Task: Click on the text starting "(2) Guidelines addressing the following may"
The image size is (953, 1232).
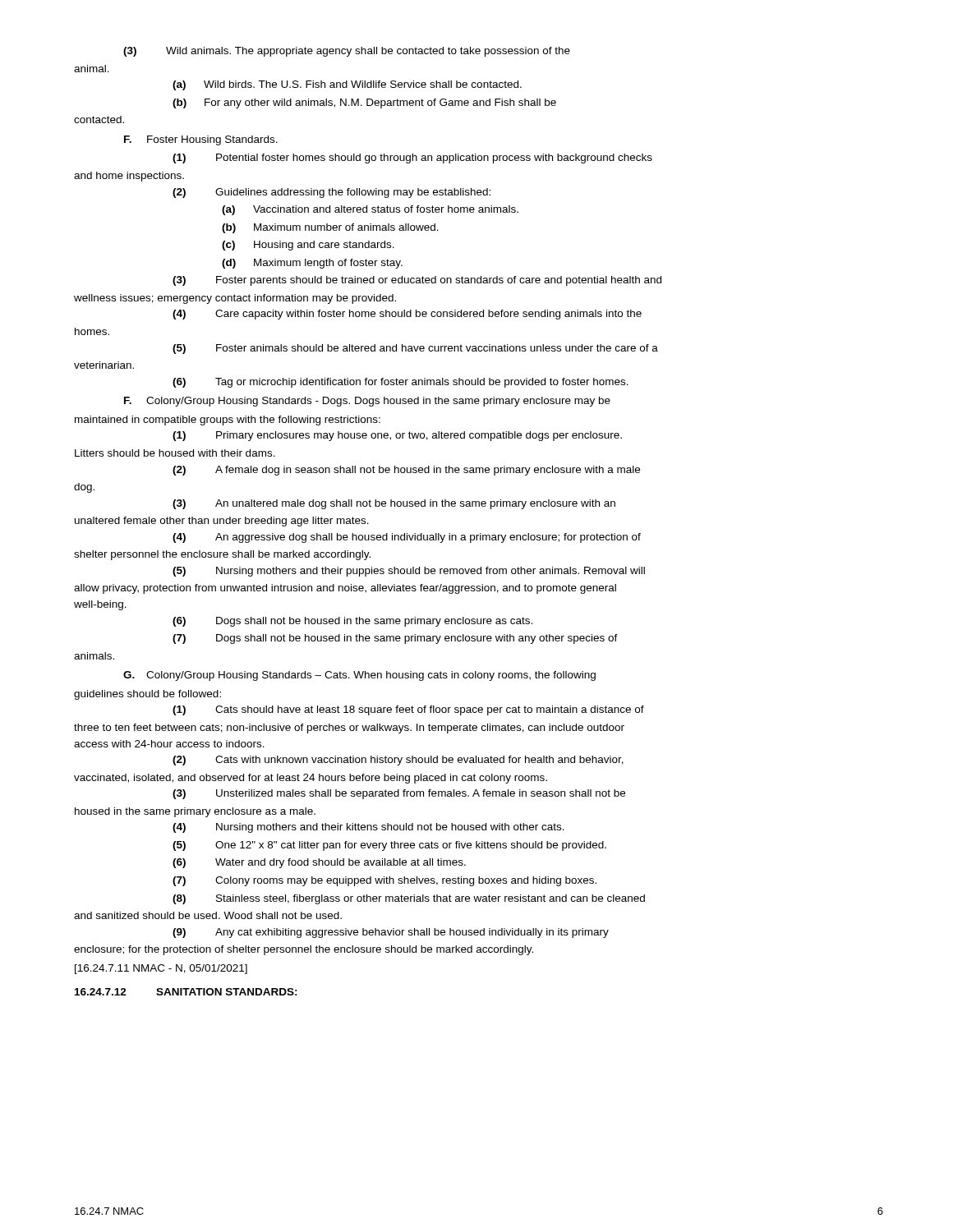Action: pos(331,193)
